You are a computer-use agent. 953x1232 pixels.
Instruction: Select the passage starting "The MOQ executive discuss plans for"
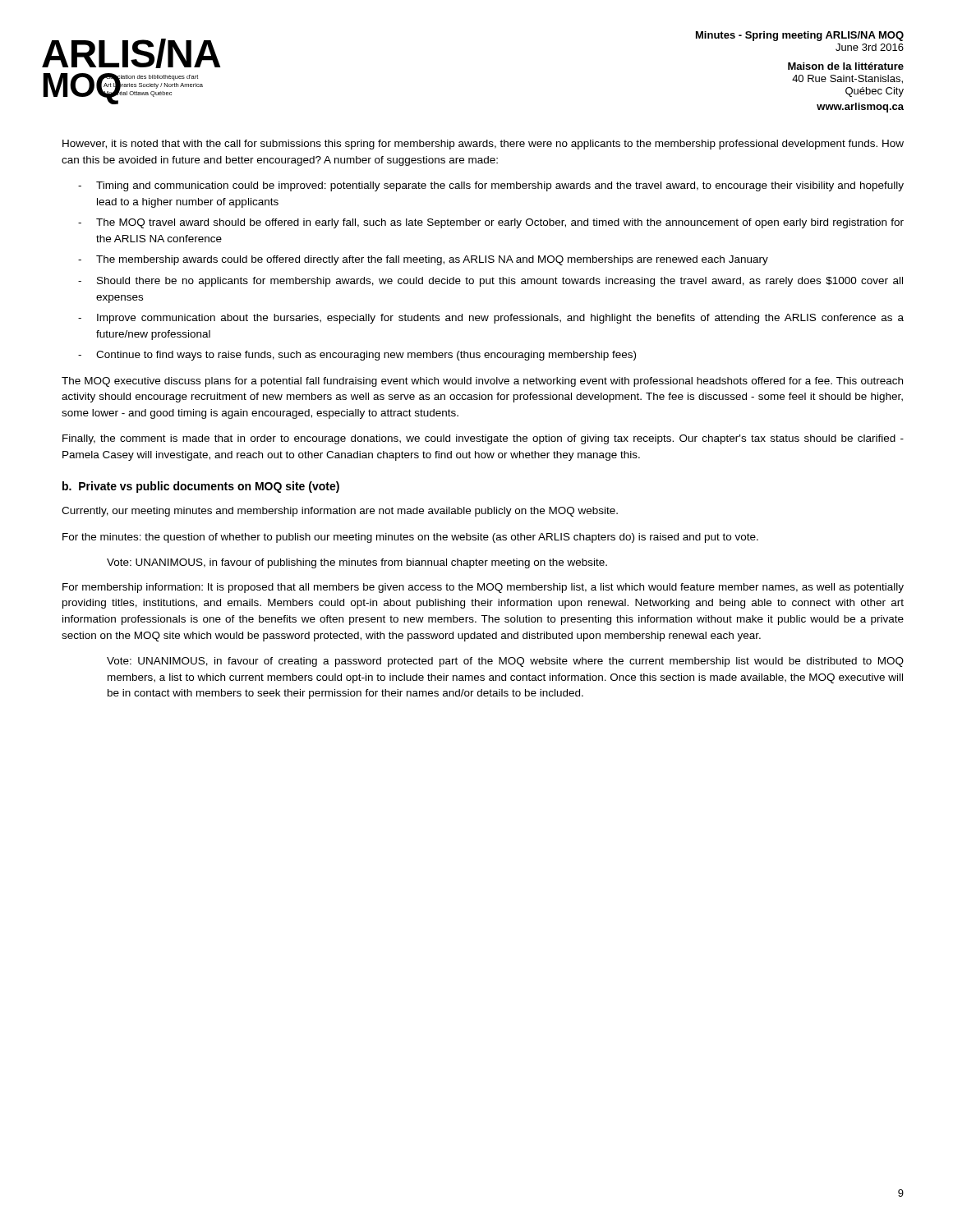tap(483, 397)
